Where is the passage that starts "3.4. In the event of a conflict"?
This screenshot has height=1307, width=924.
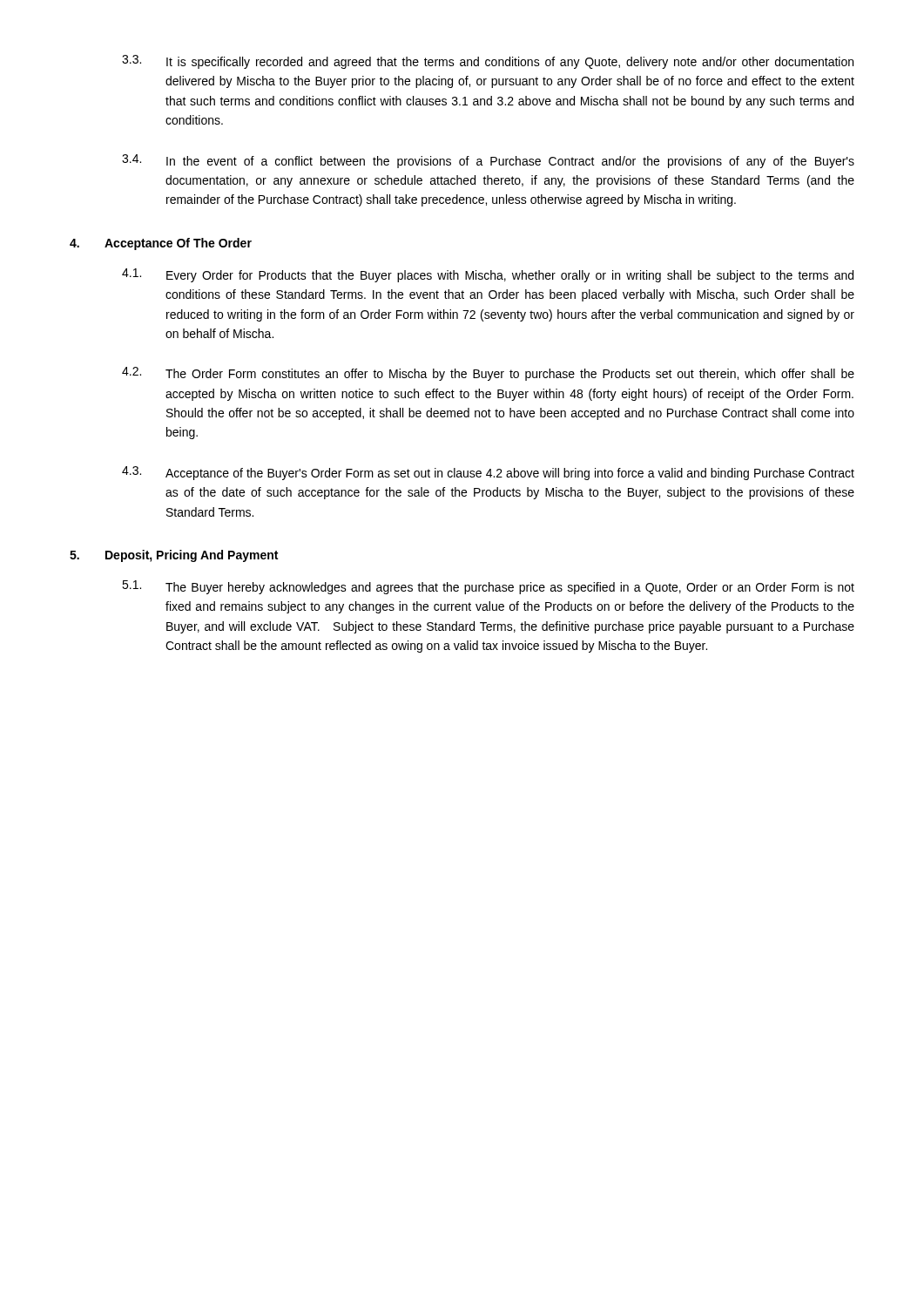click(462, 180)
